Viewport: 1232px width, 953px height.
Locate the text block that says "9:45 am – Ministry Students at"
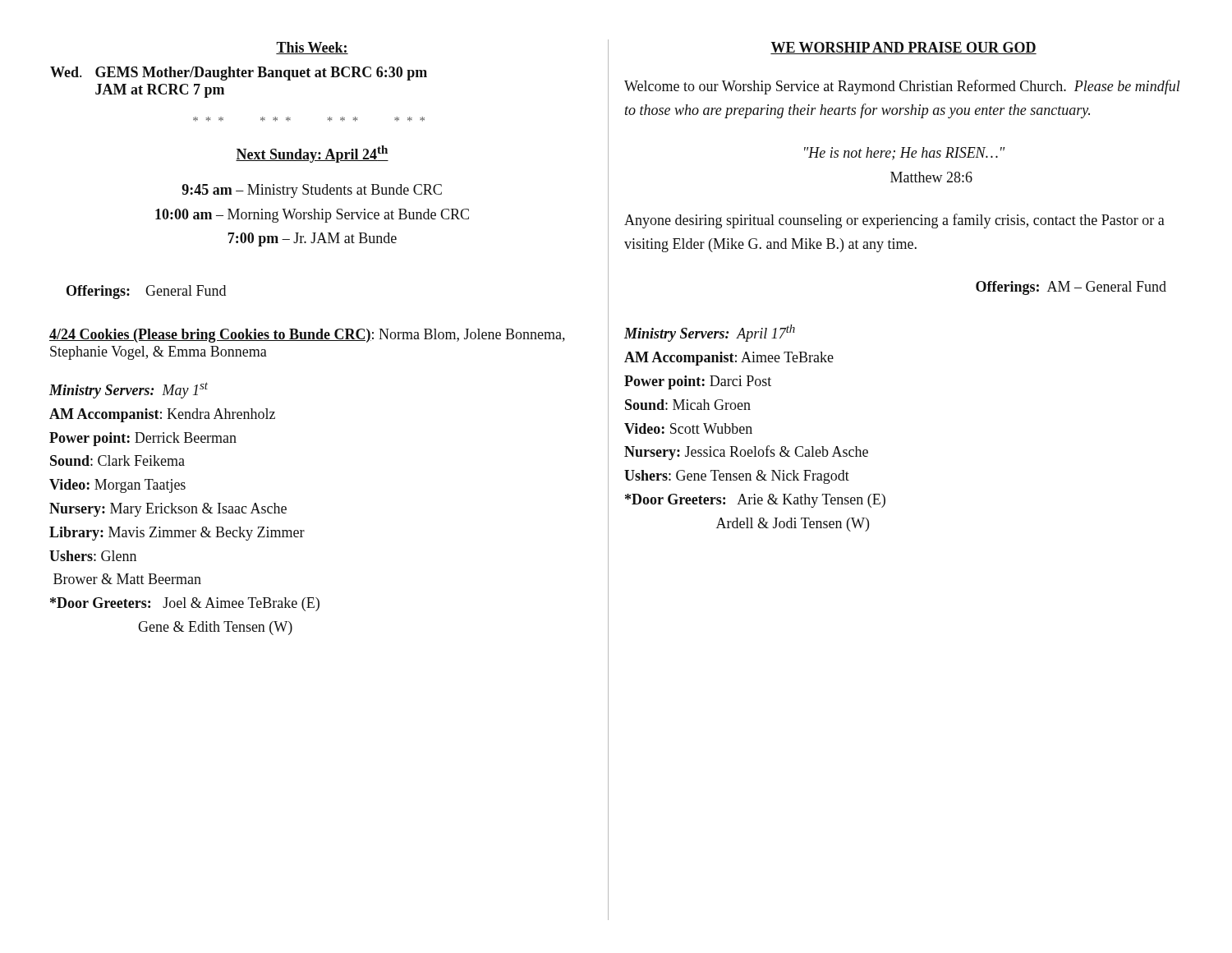pos(312,214)
